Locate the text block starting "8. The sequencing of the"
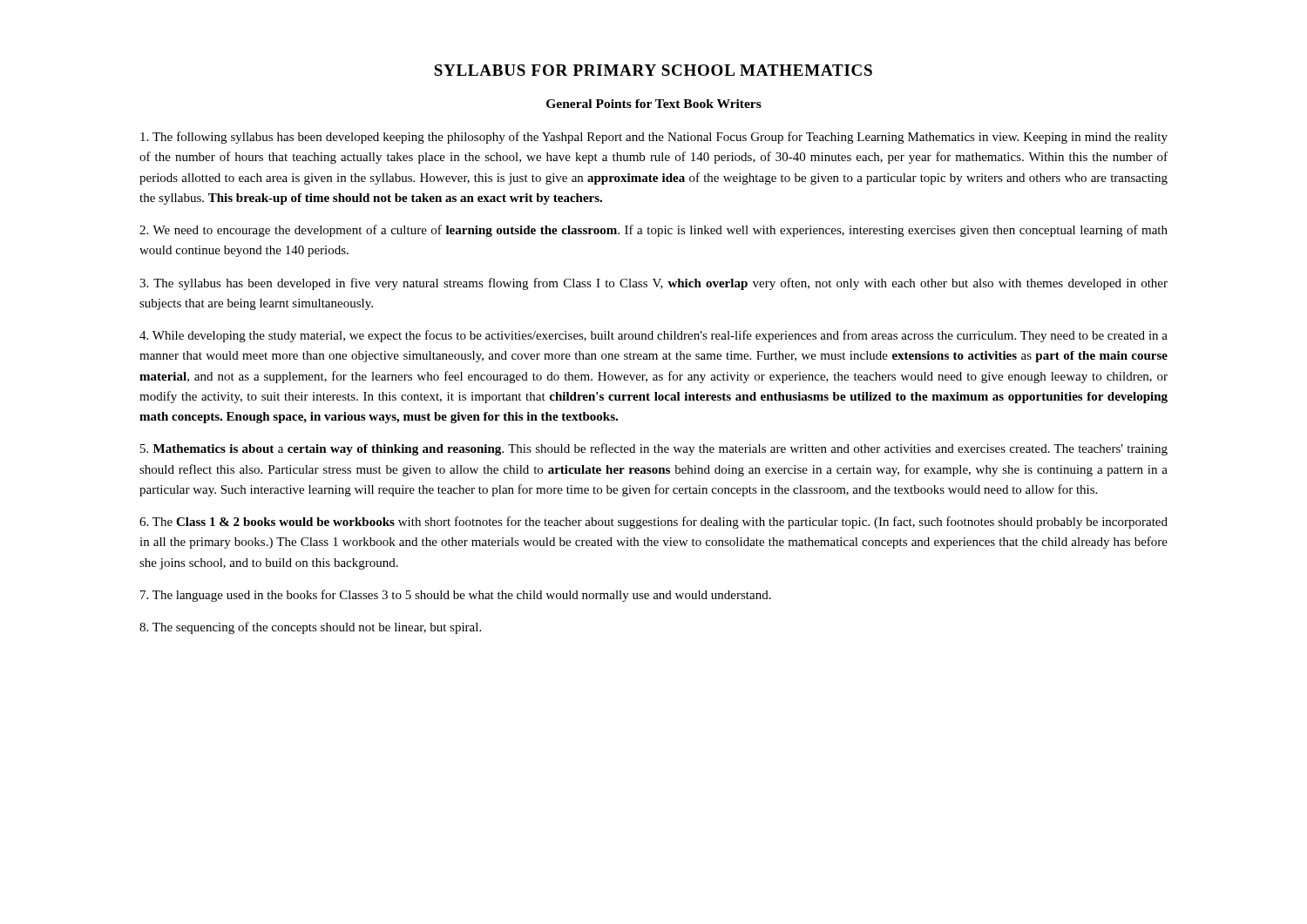 311,627
